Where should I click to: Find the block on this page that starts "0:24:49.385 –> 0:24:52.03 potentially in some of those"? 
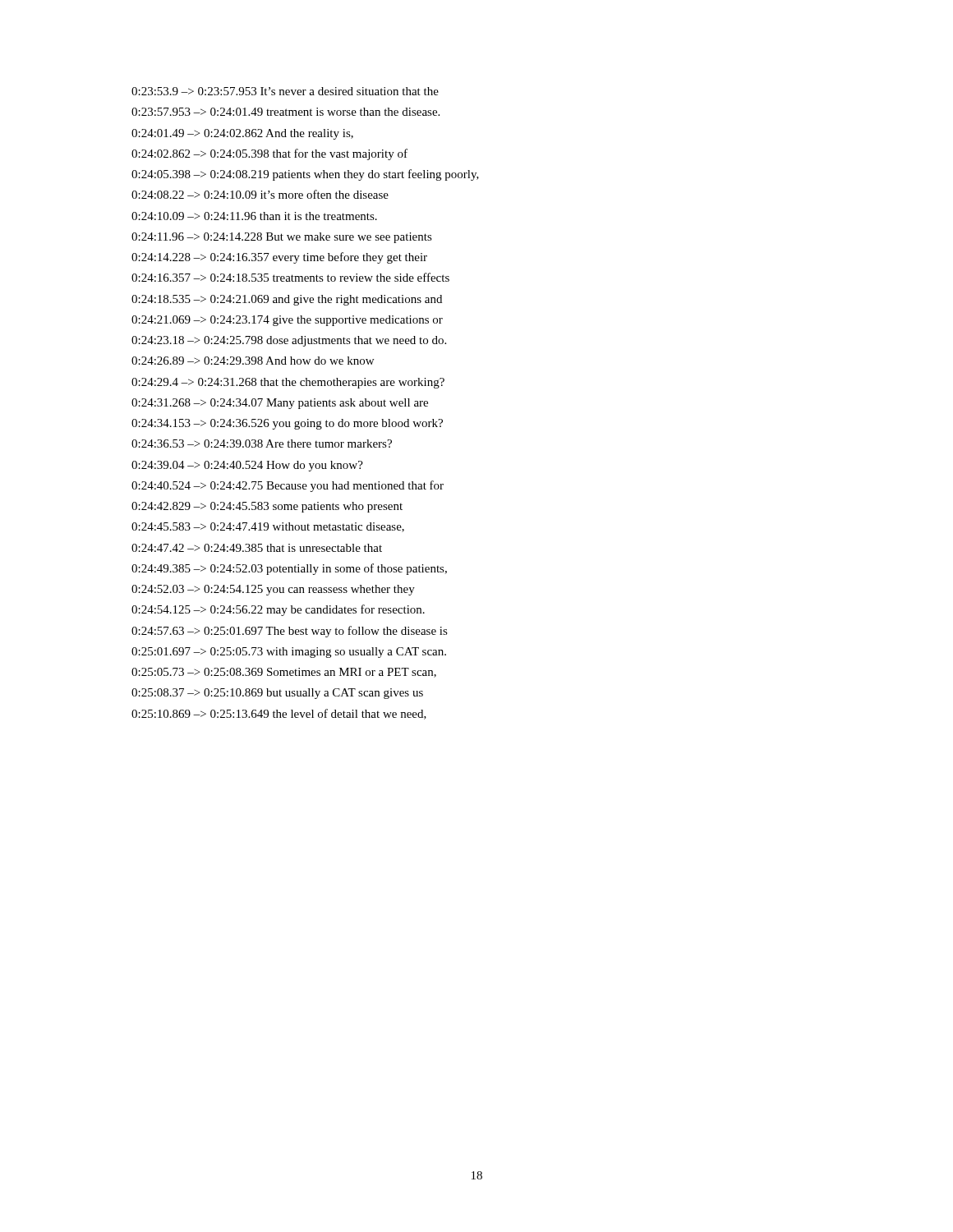(289, 568)
